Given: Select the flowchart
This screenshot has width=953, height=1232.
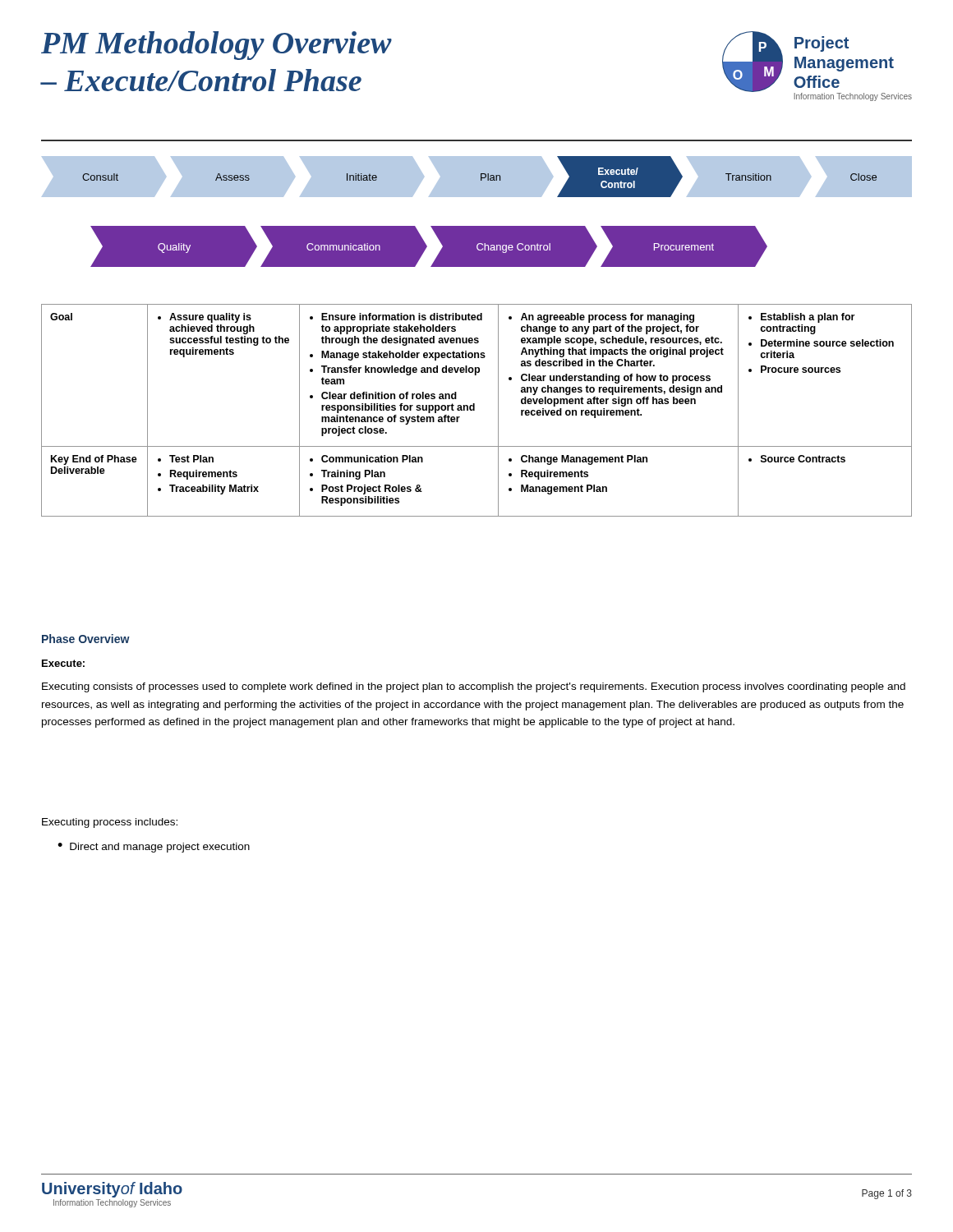Looking at the screenshot, I should (476, 220).
